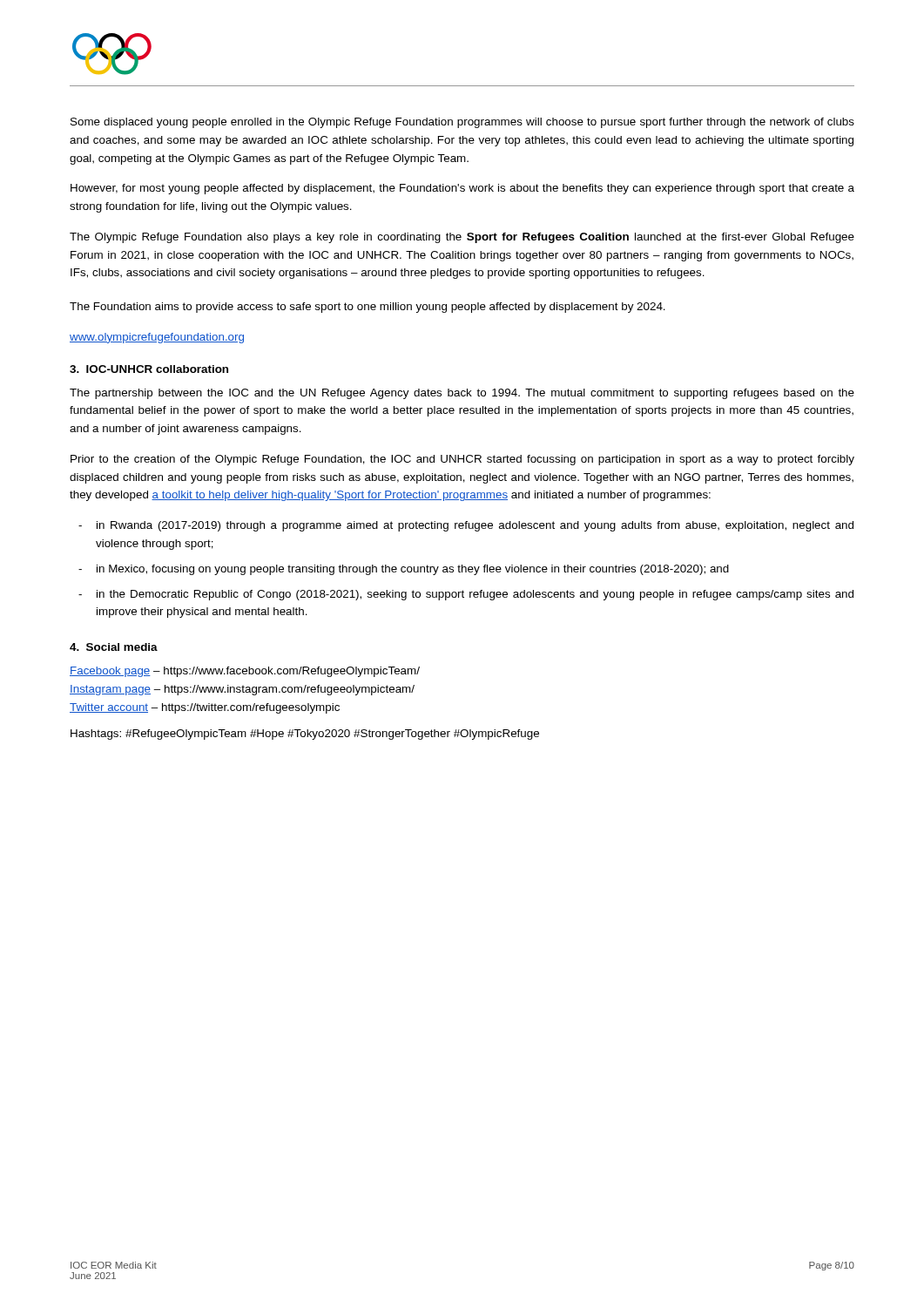Screen dimensions: 1307x924
Task: Find the text block containing "The Olympic Refuge Foundation also"
Action: click(x=462, y=255)
